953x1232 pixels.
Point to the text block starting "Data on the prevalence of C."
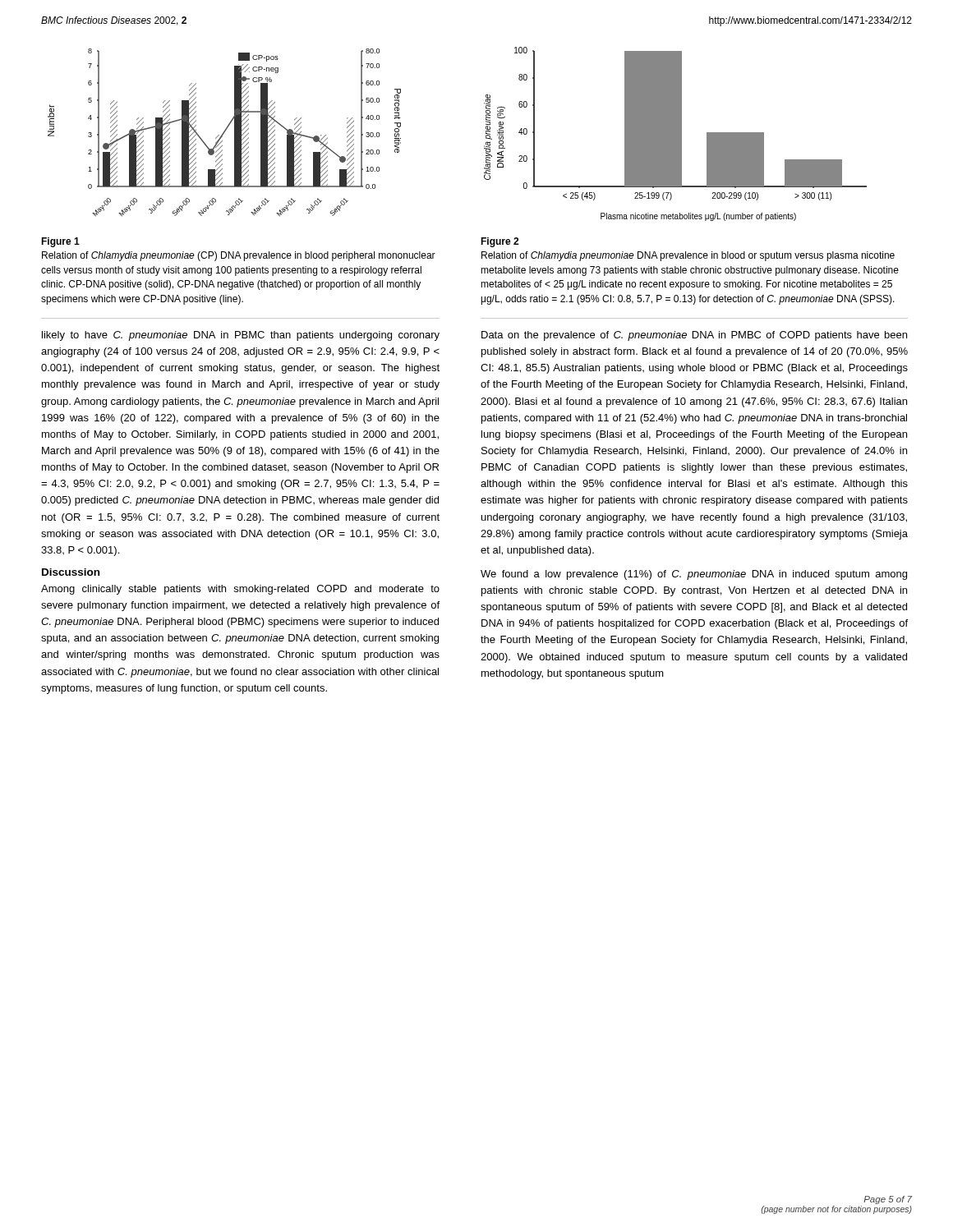click(694, 504)
